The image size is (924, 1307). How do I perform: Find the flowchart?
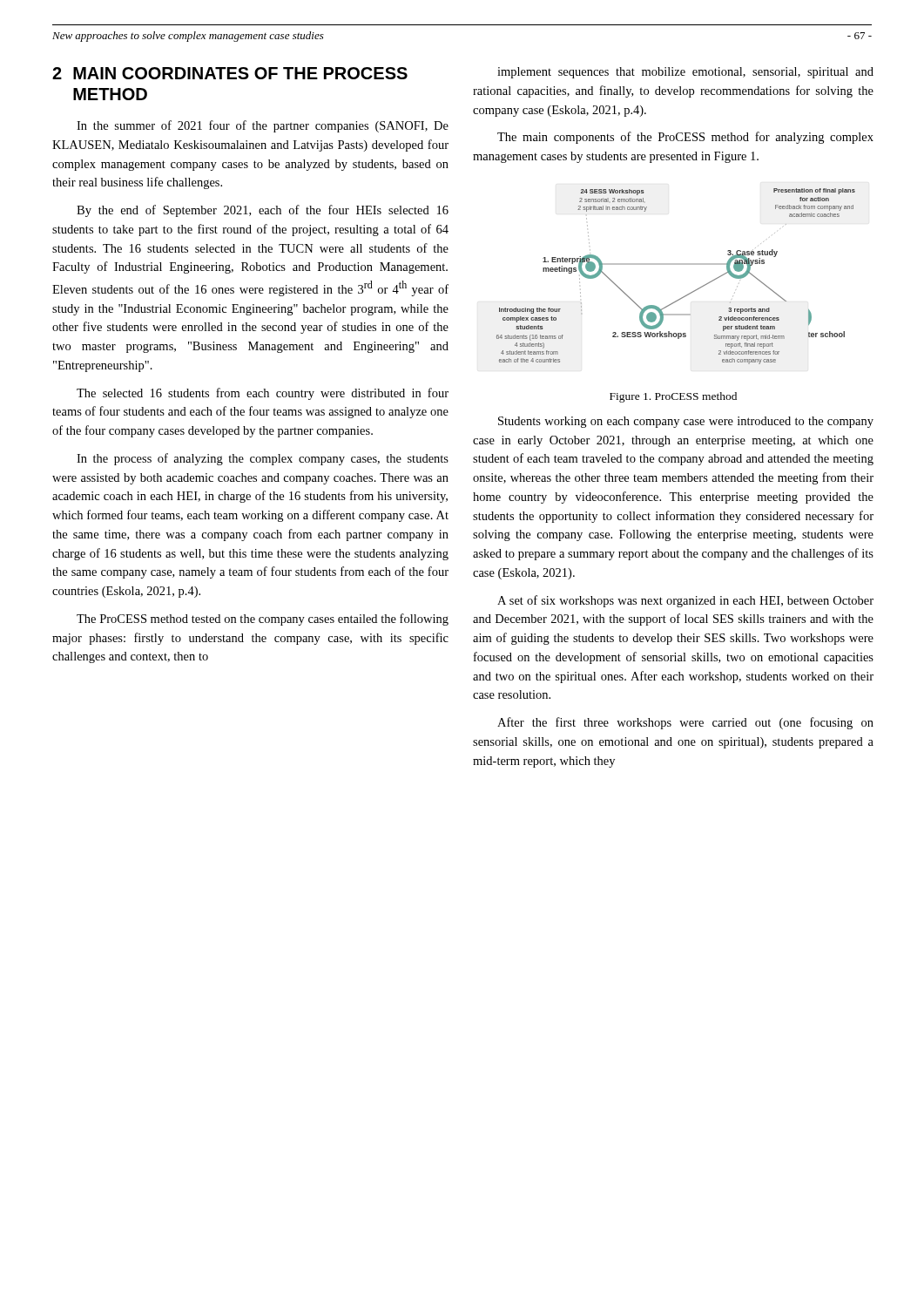pos(673,279)
